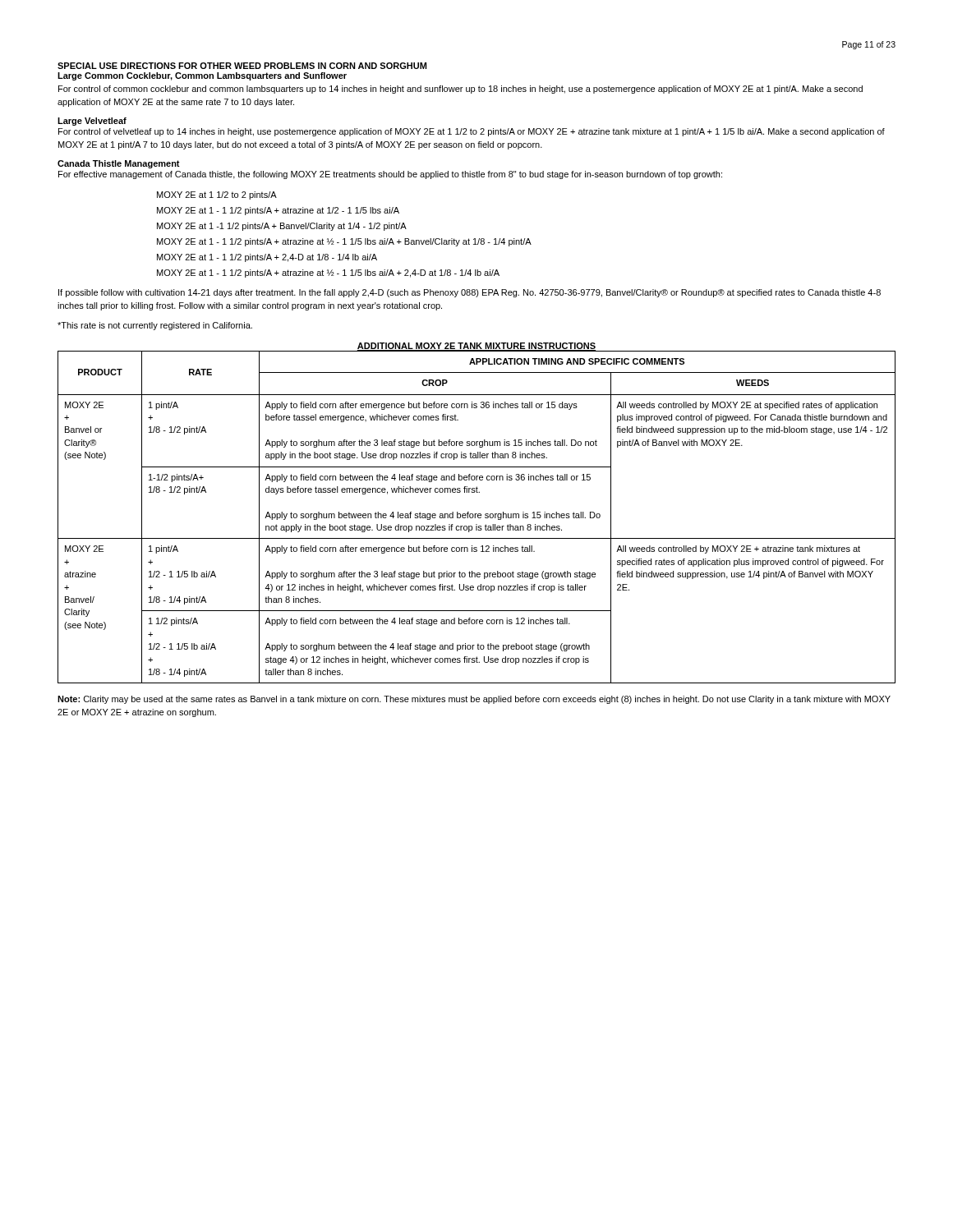Viewport: 953px width, 1232px height.
Task: Select the block starting "MOXY 2E at 1 1/2 to 2 pints/A"
Action: click(216, 194)
